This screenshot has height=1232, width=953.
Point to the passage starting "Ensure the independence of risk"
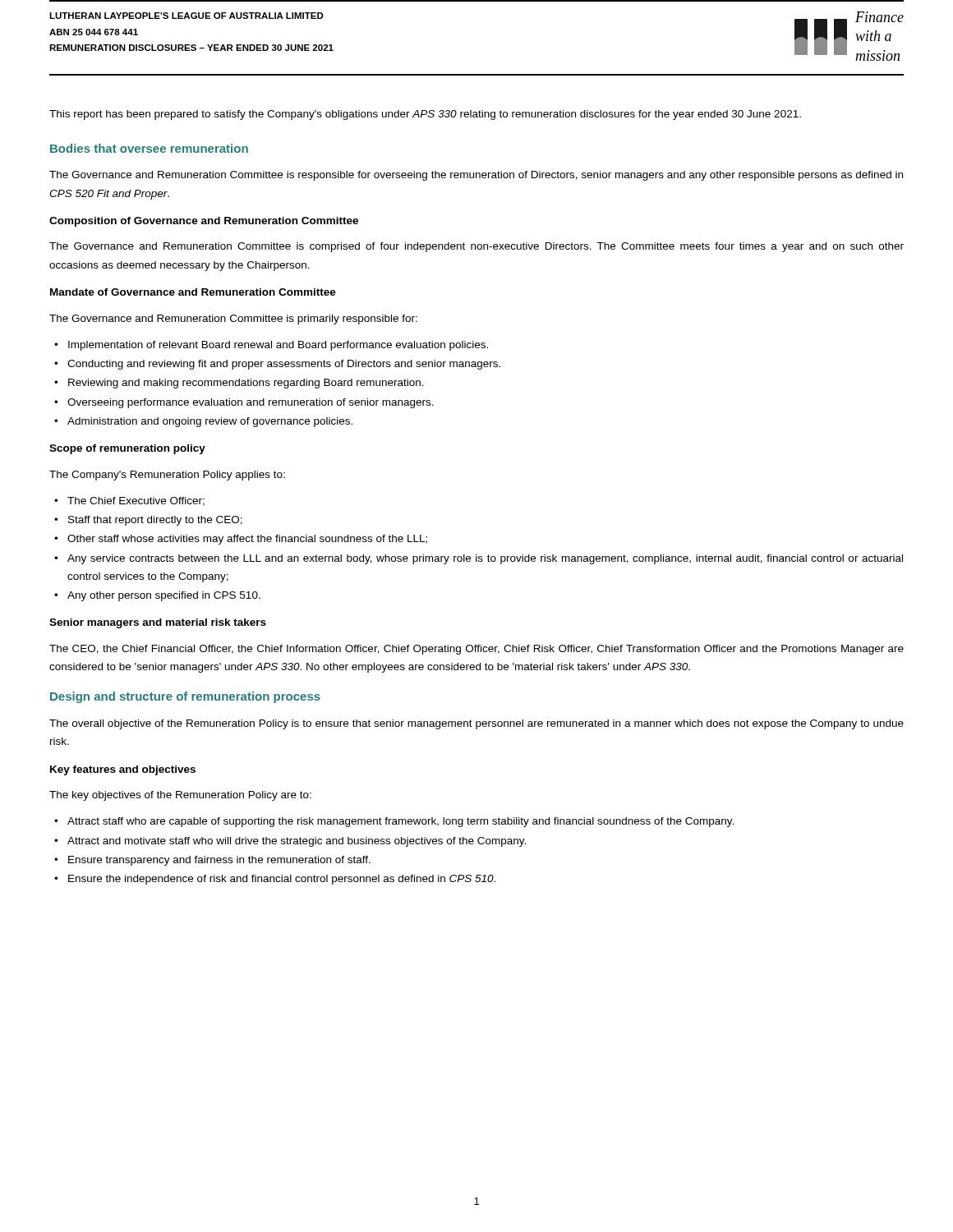(x=476, y=879)
